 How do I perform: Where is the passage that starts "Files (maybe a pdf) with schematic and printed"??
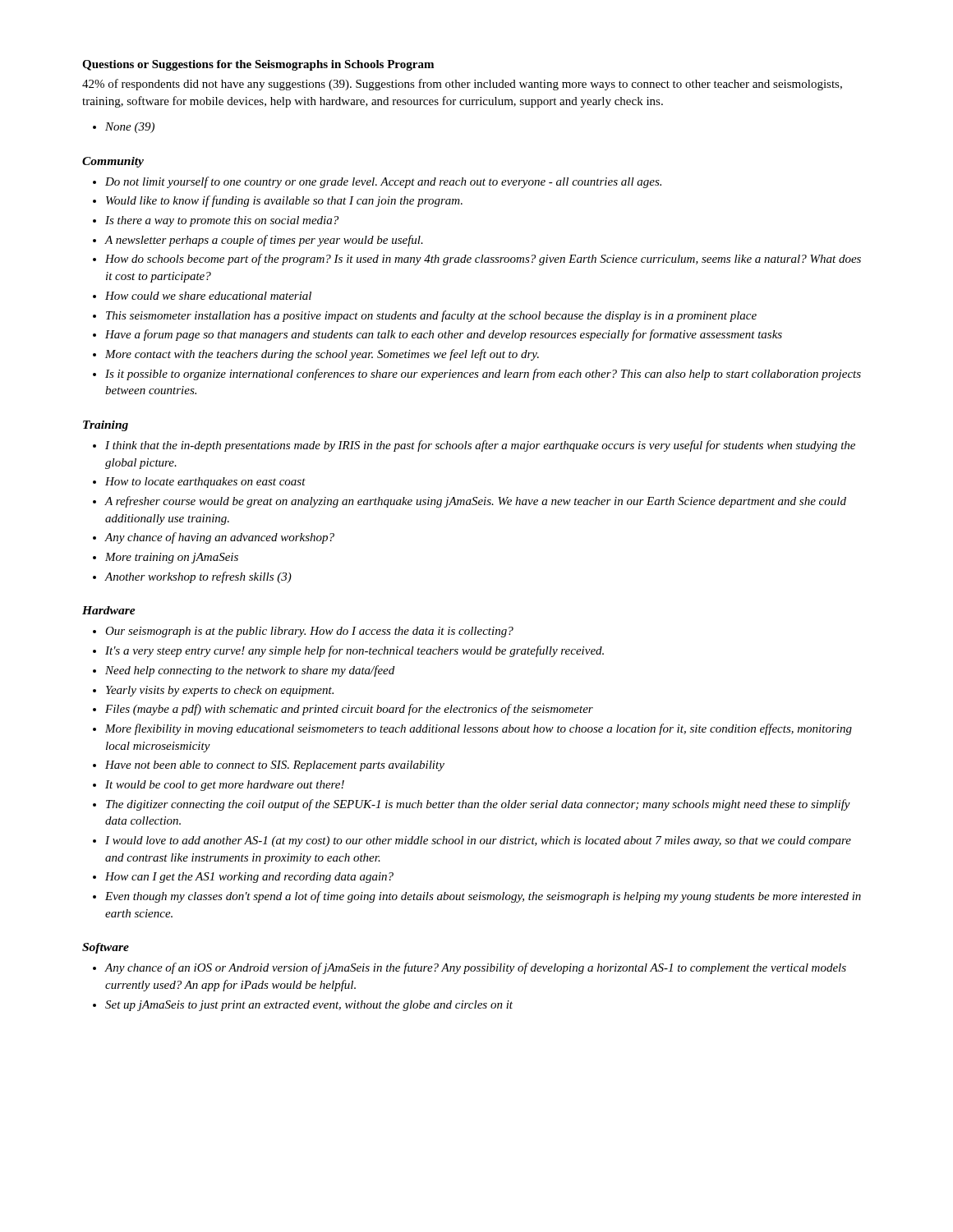[x=349, y=709]
